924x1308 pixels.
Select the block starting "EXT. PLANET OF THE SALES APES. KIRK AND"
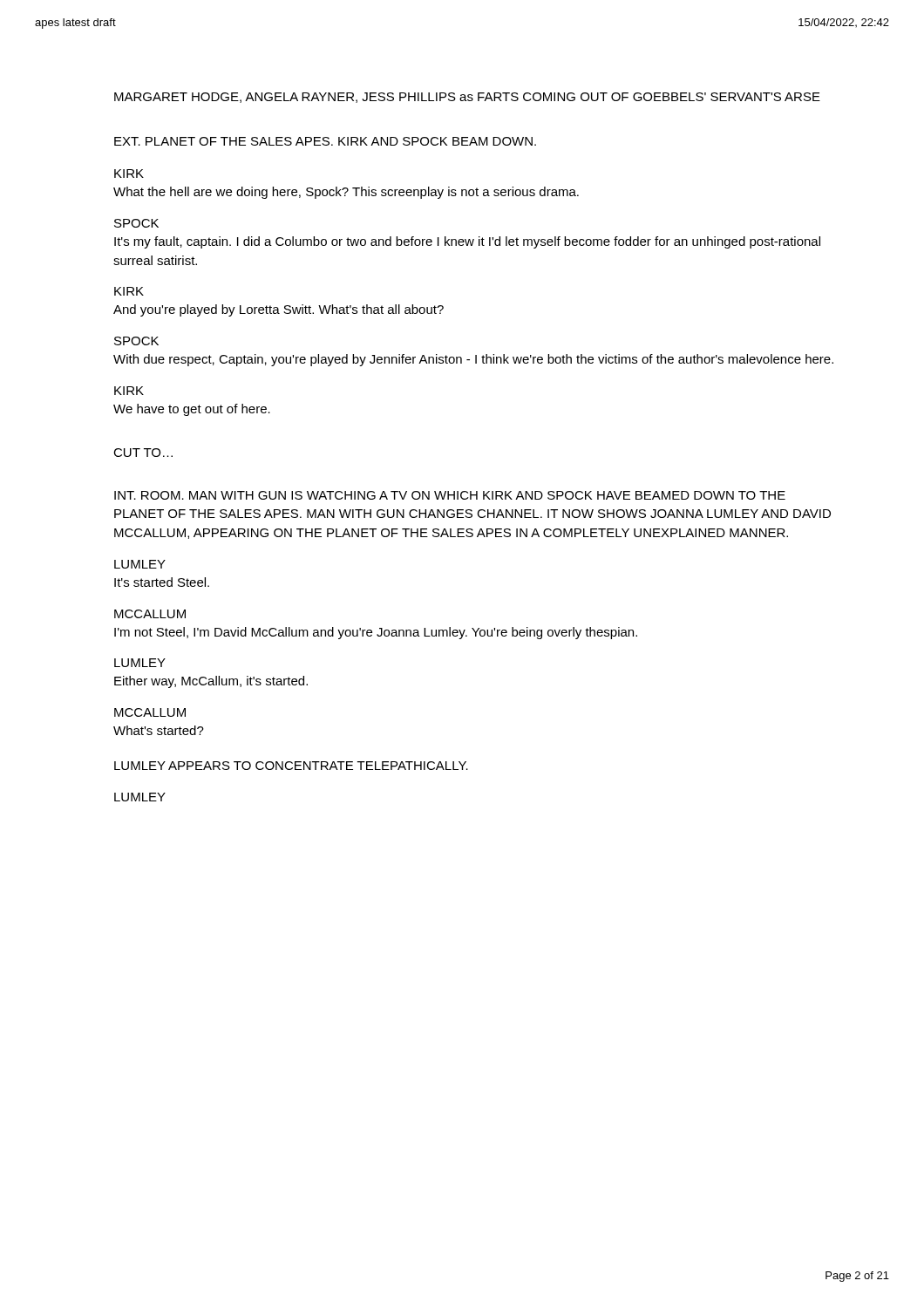coord(325,141)
